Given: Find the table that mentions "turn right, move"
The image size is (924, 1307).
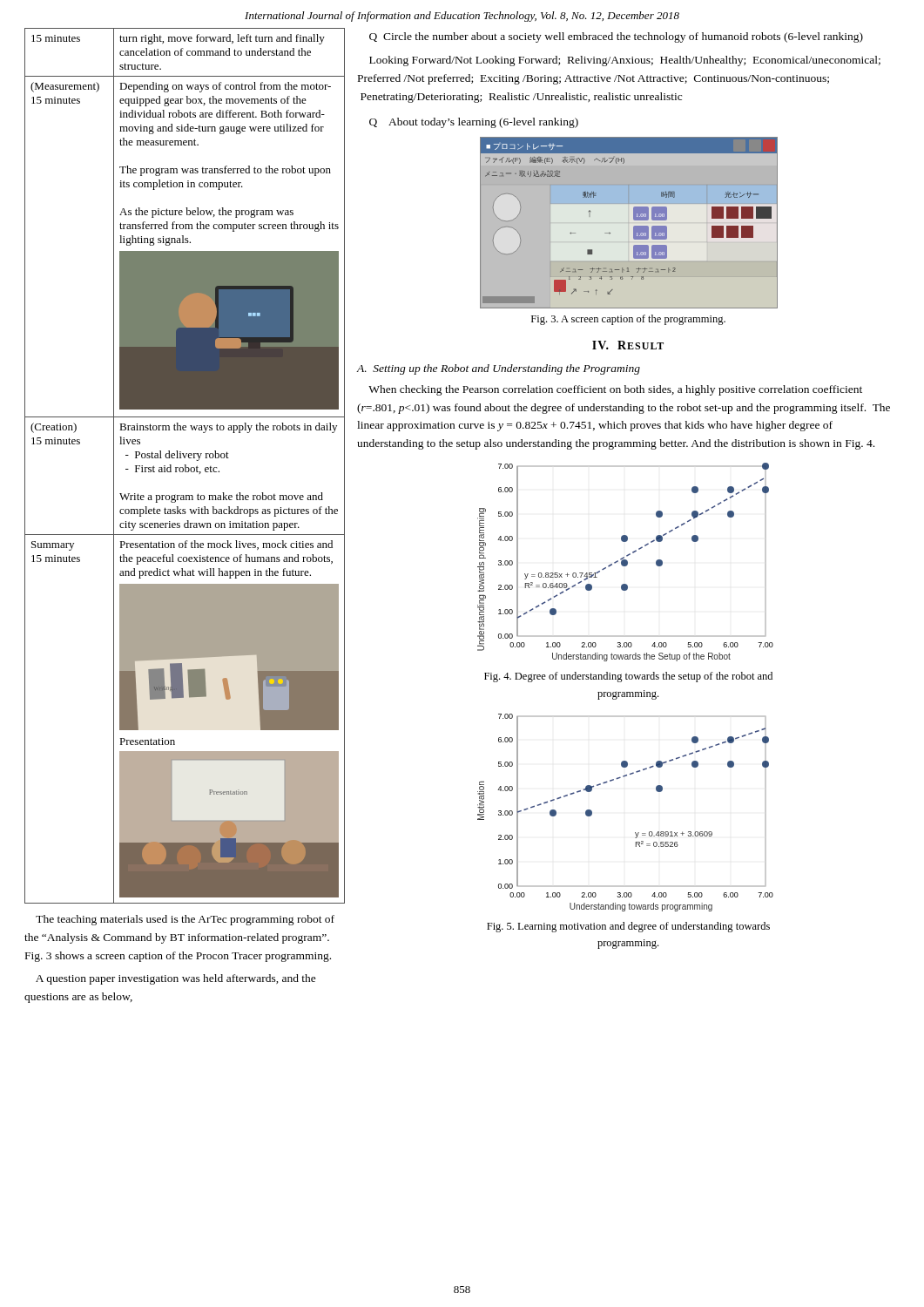Looking at the screenshot, I should tap(185, 466).
